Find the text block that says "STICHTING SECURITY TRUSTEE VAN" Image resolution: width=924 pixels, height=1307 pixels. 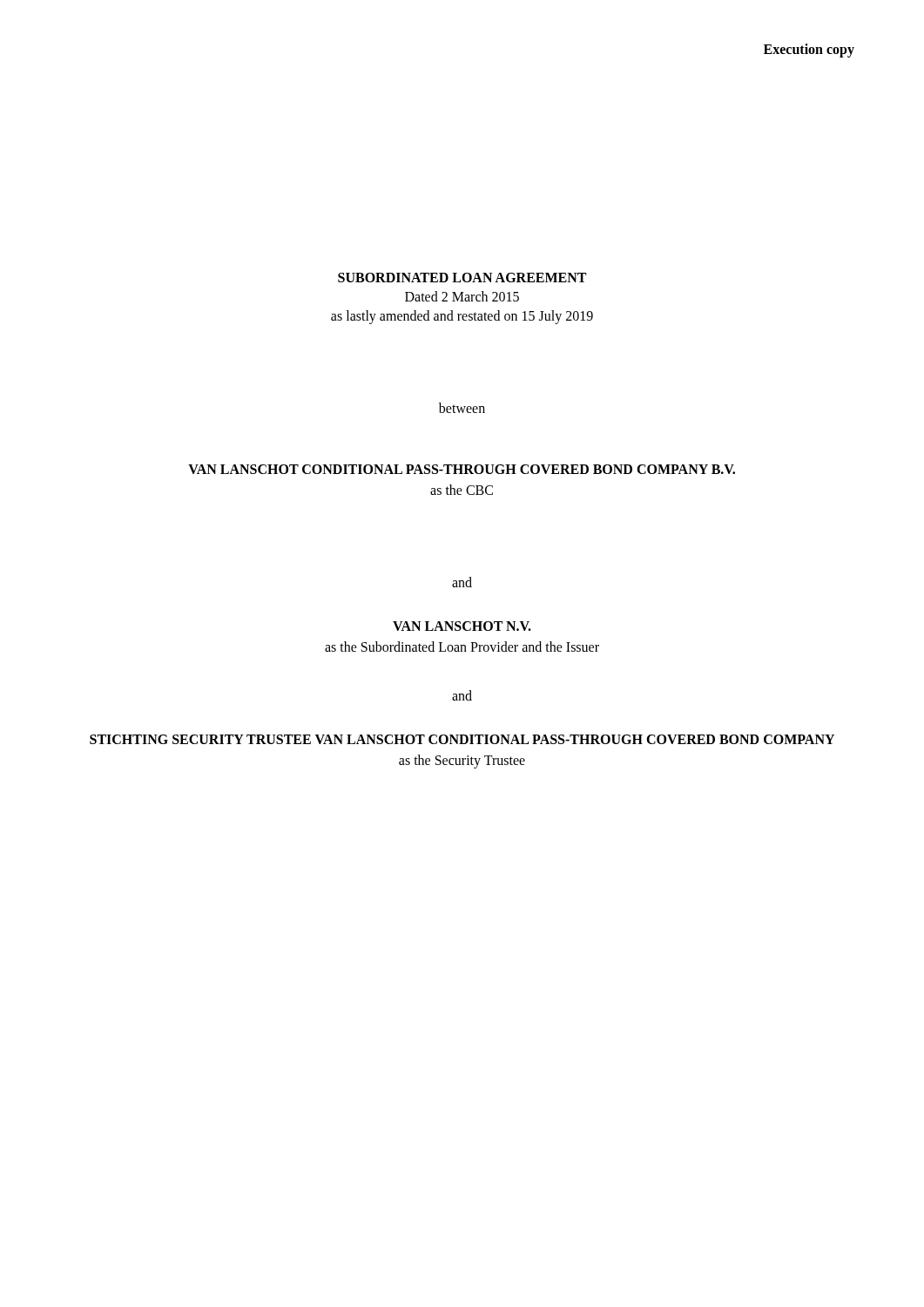click(x=462, y=750)
